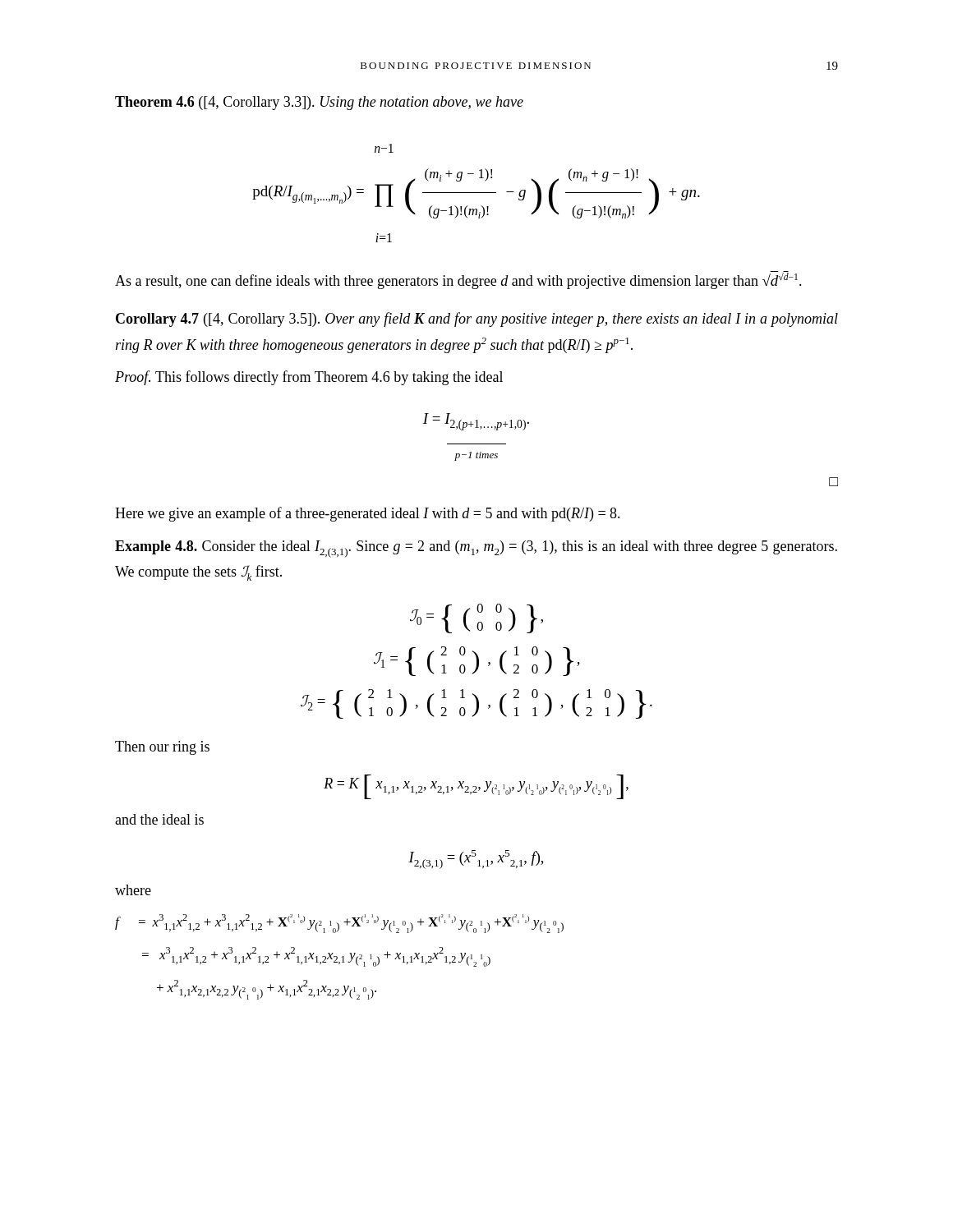The image size is (953, 1232).
Task: Find the block starting "Proof. This follows directly from"
Action: (309, 377)
